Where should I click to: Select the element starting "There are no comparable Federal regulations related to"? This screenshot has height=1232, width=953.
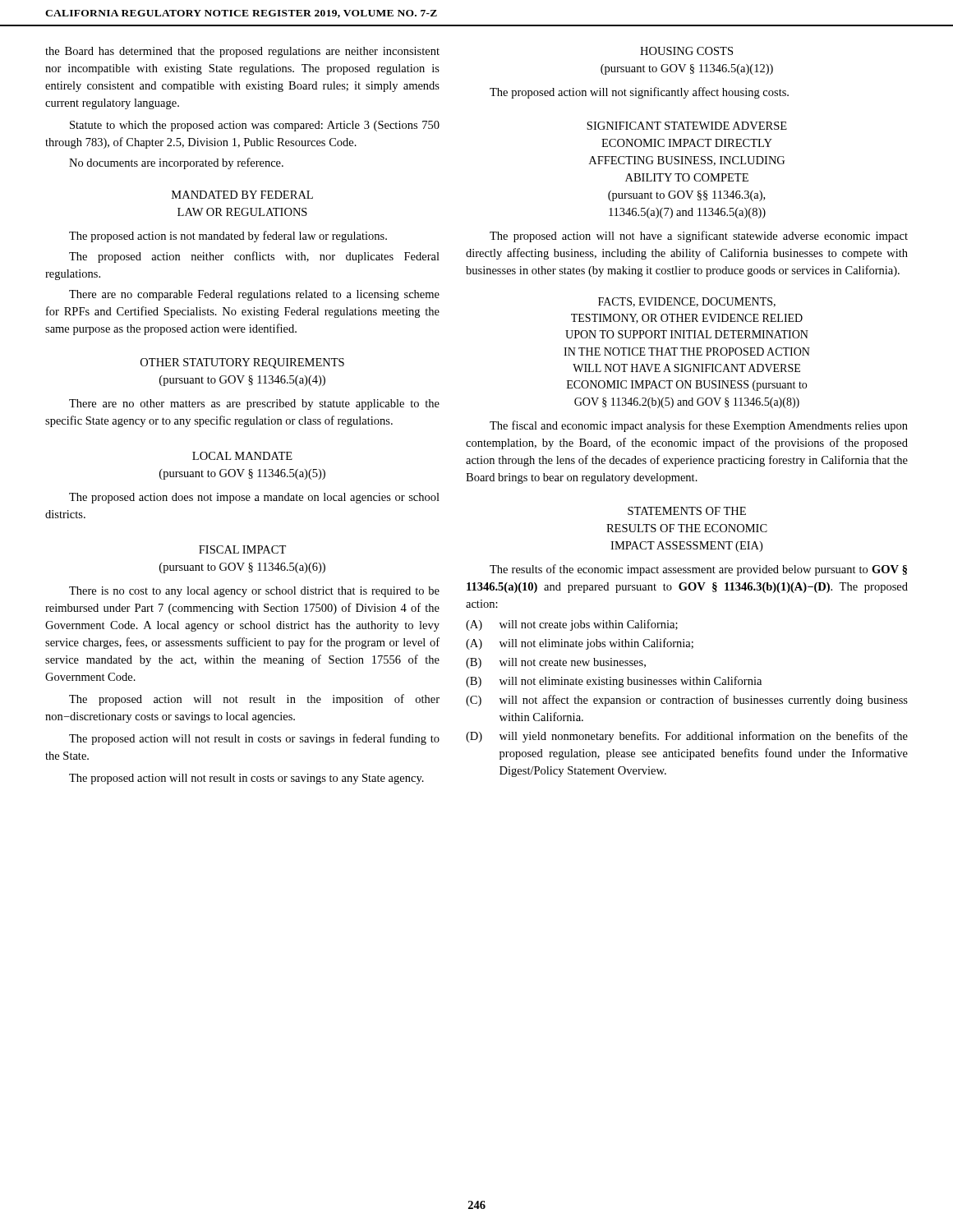(242, 311)
